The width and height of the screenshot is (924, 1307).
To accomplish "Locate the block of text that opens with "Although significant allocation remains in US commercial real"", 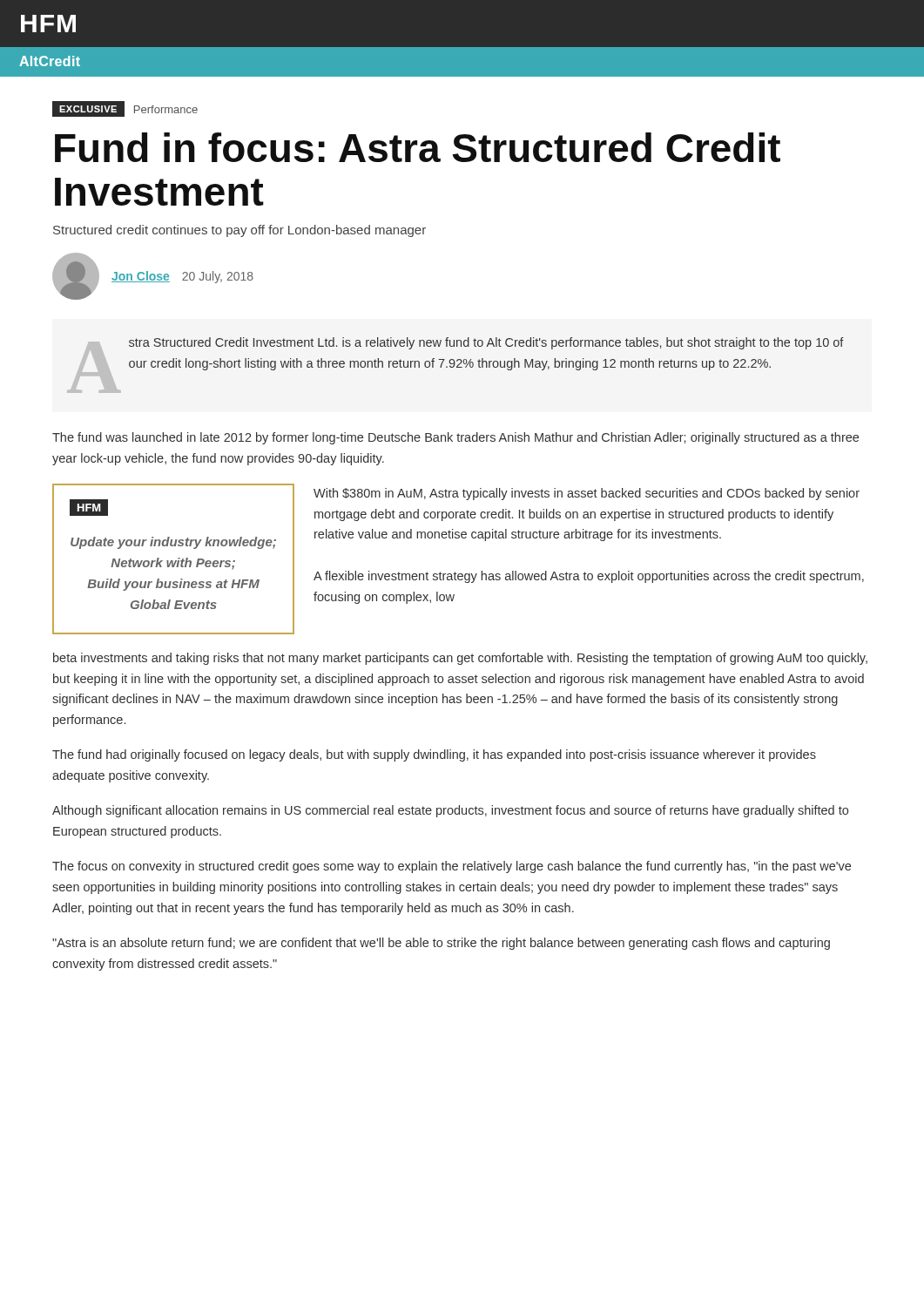I will [451, 821].
